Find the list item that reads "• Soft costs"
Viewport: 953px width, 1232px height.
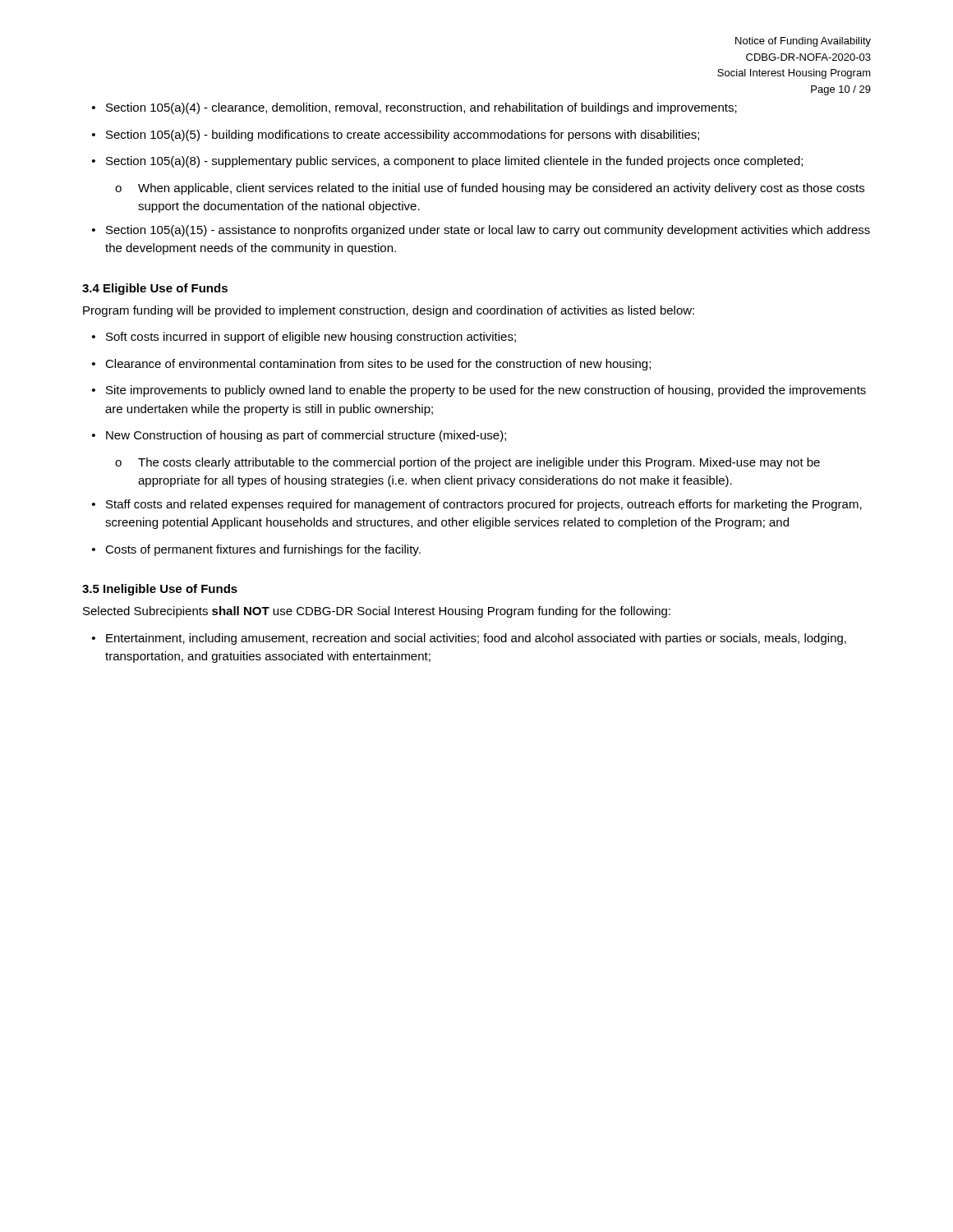tap(299, 337)
